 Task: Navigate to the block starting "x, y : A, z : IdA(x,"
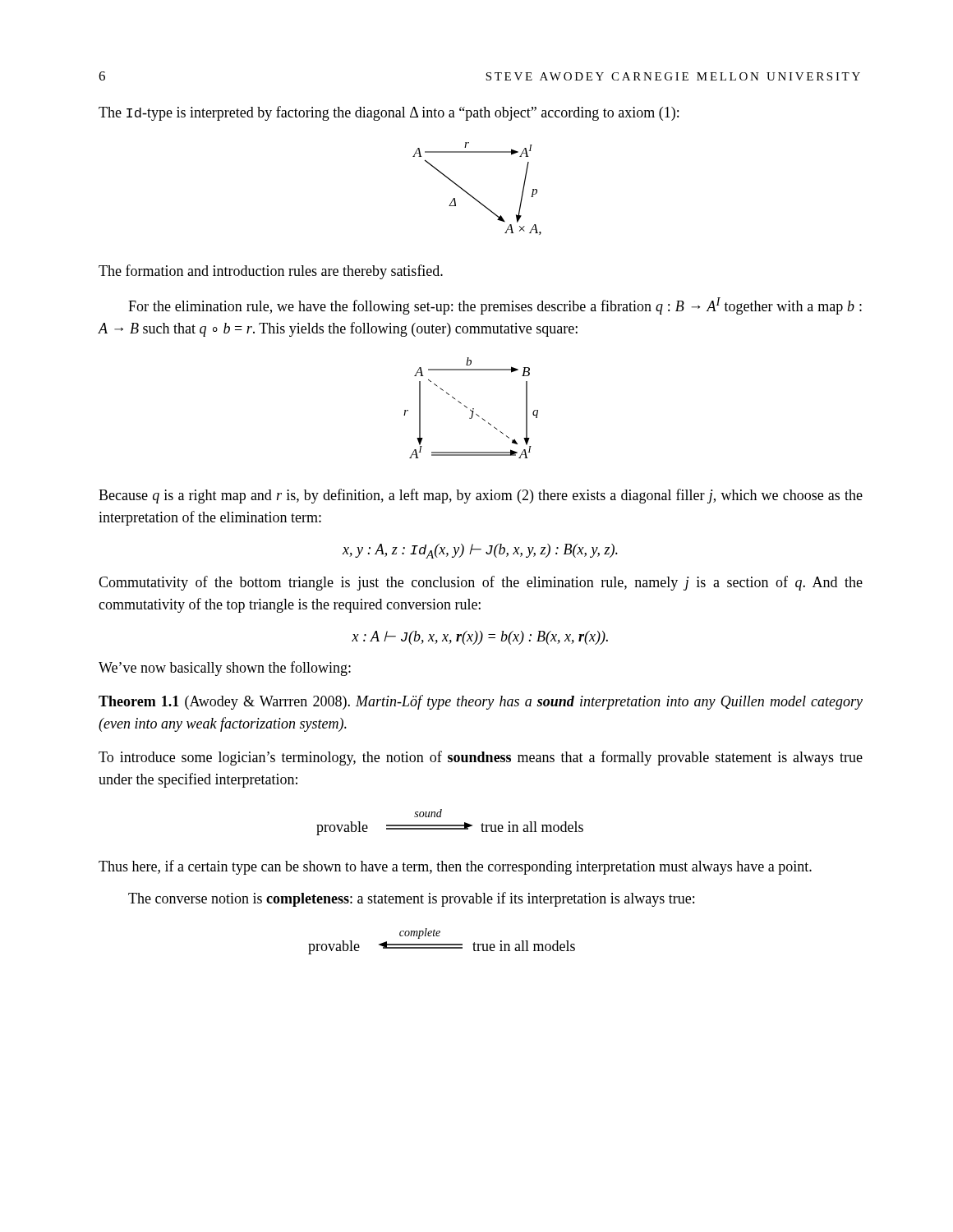[481, 551]
